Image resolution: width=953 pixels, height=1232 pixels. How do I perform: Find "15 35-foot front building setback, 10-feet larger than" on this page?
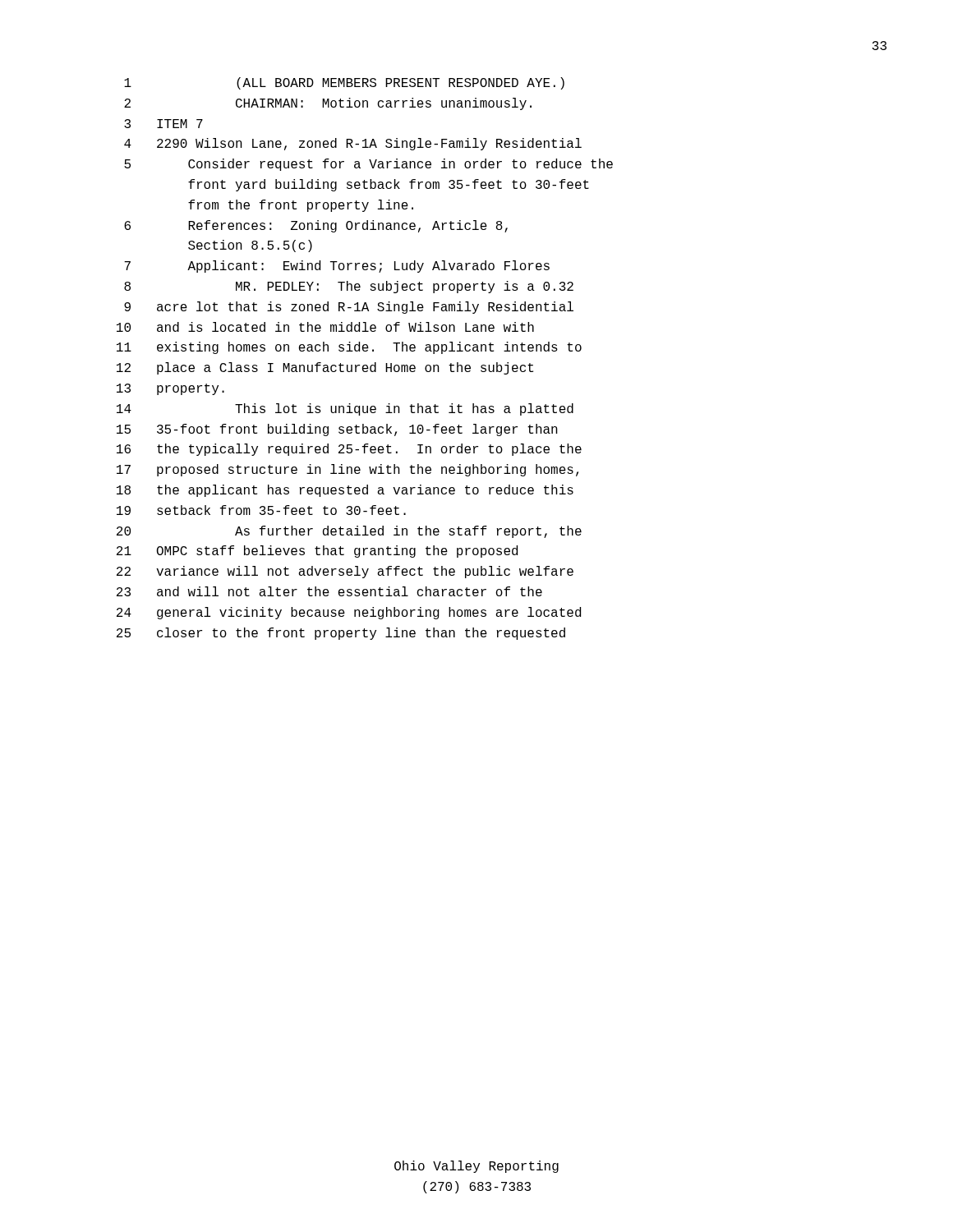click(485, 430)
